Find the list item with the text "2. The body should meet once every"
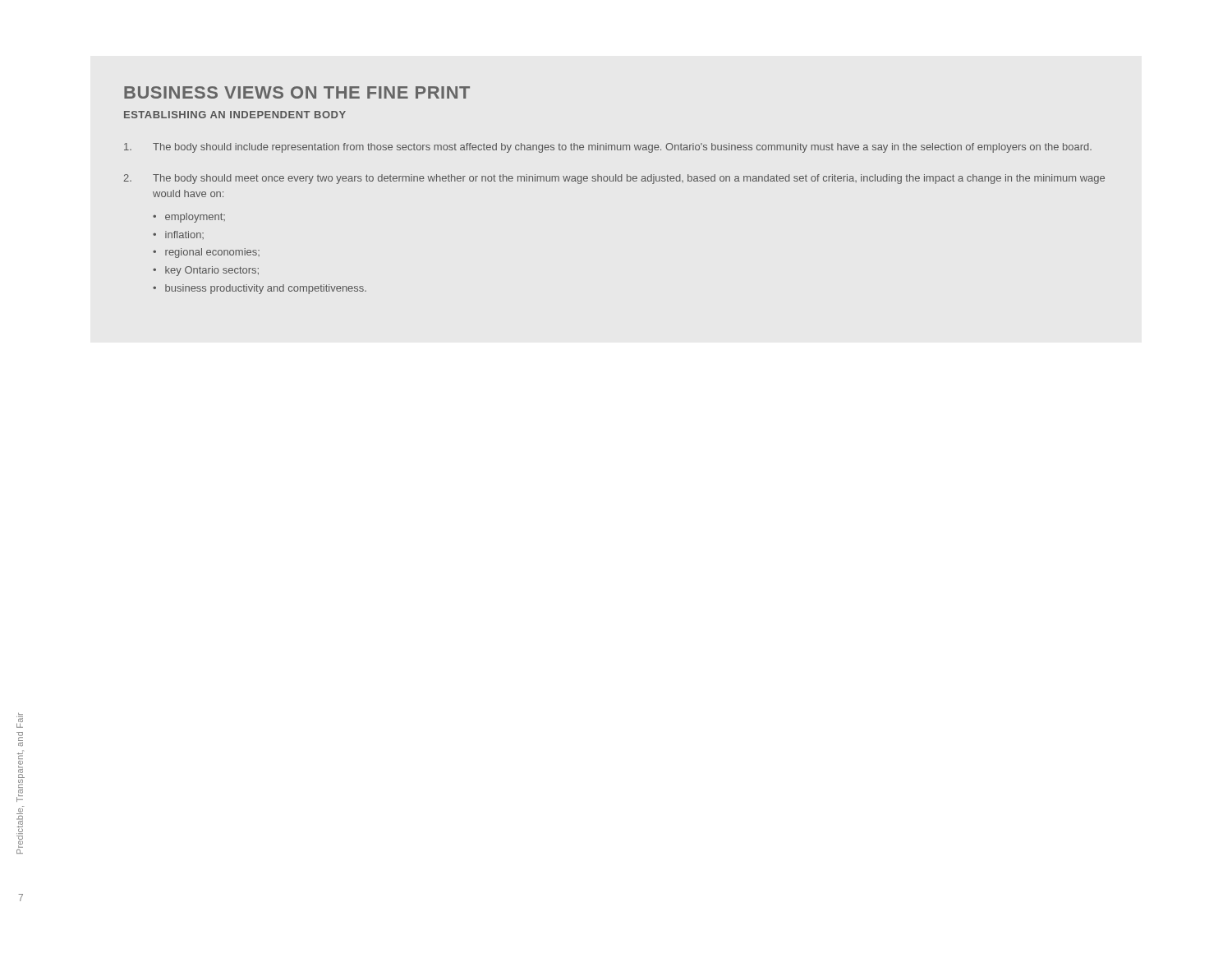This screenshot has height=953, width=1232. click(614, 179)
